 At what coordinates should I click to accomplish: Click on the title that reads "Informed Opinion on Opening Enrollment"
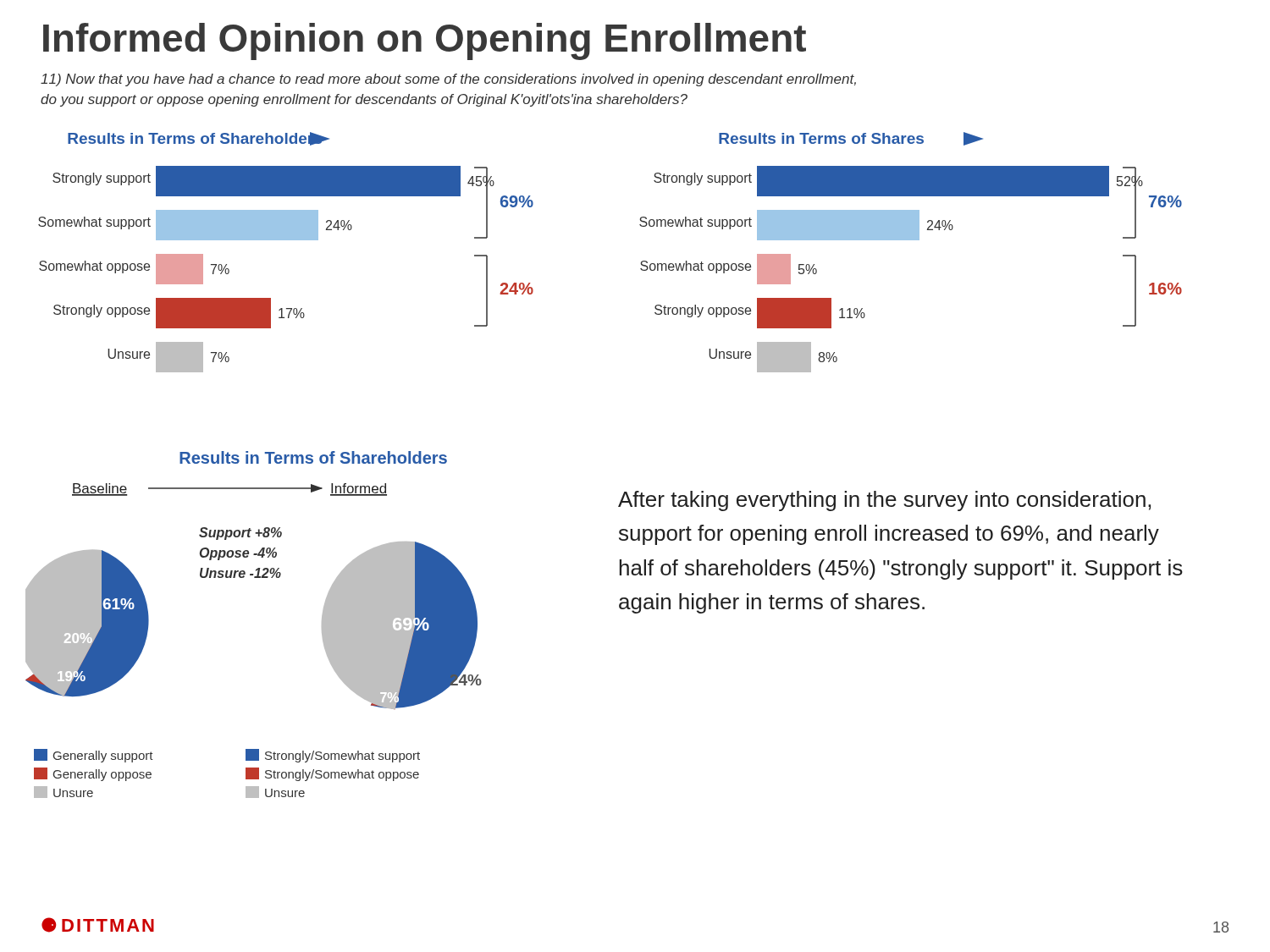[424, 38]
